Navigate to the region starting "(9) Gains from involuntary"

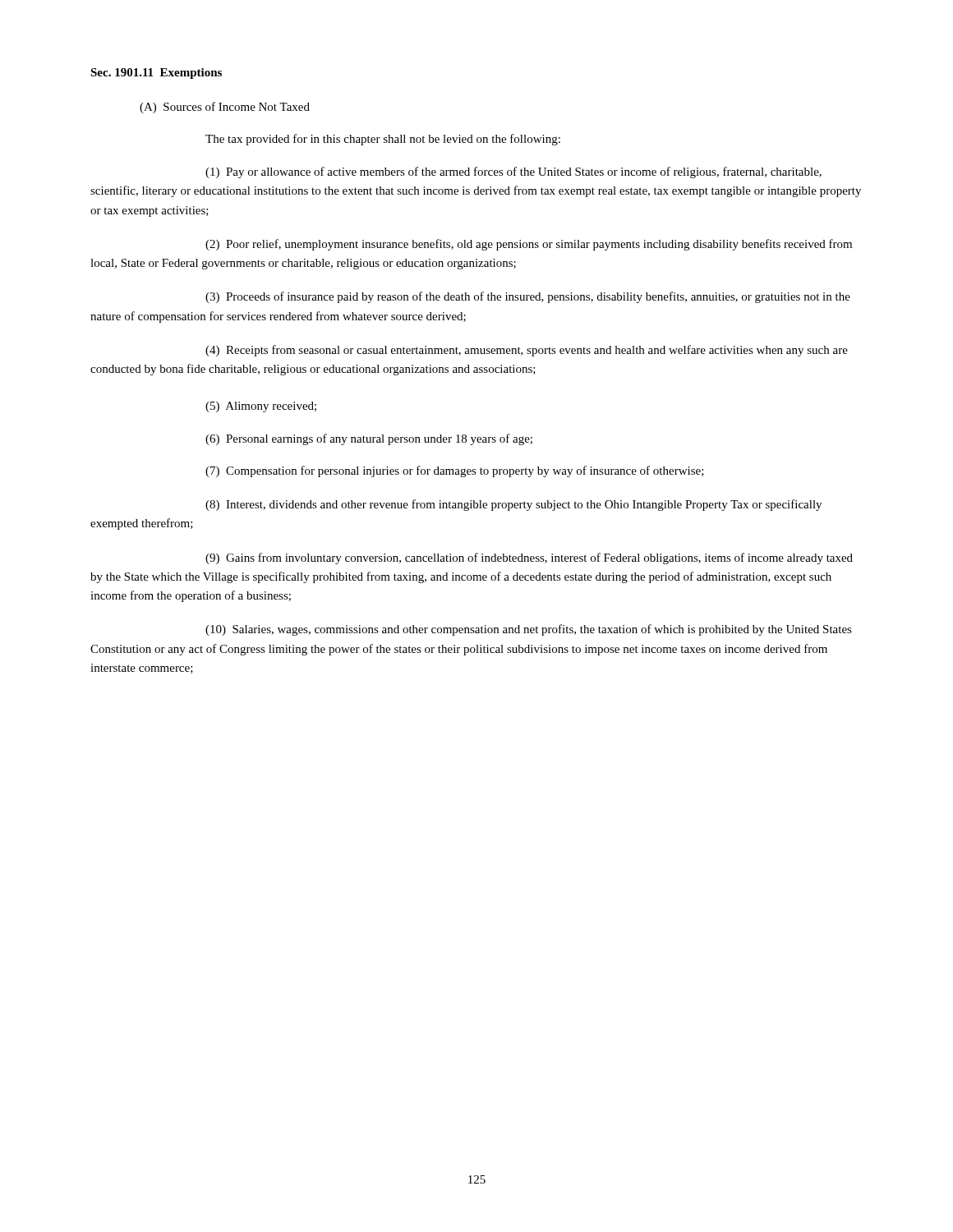click(x=472, y=576)
